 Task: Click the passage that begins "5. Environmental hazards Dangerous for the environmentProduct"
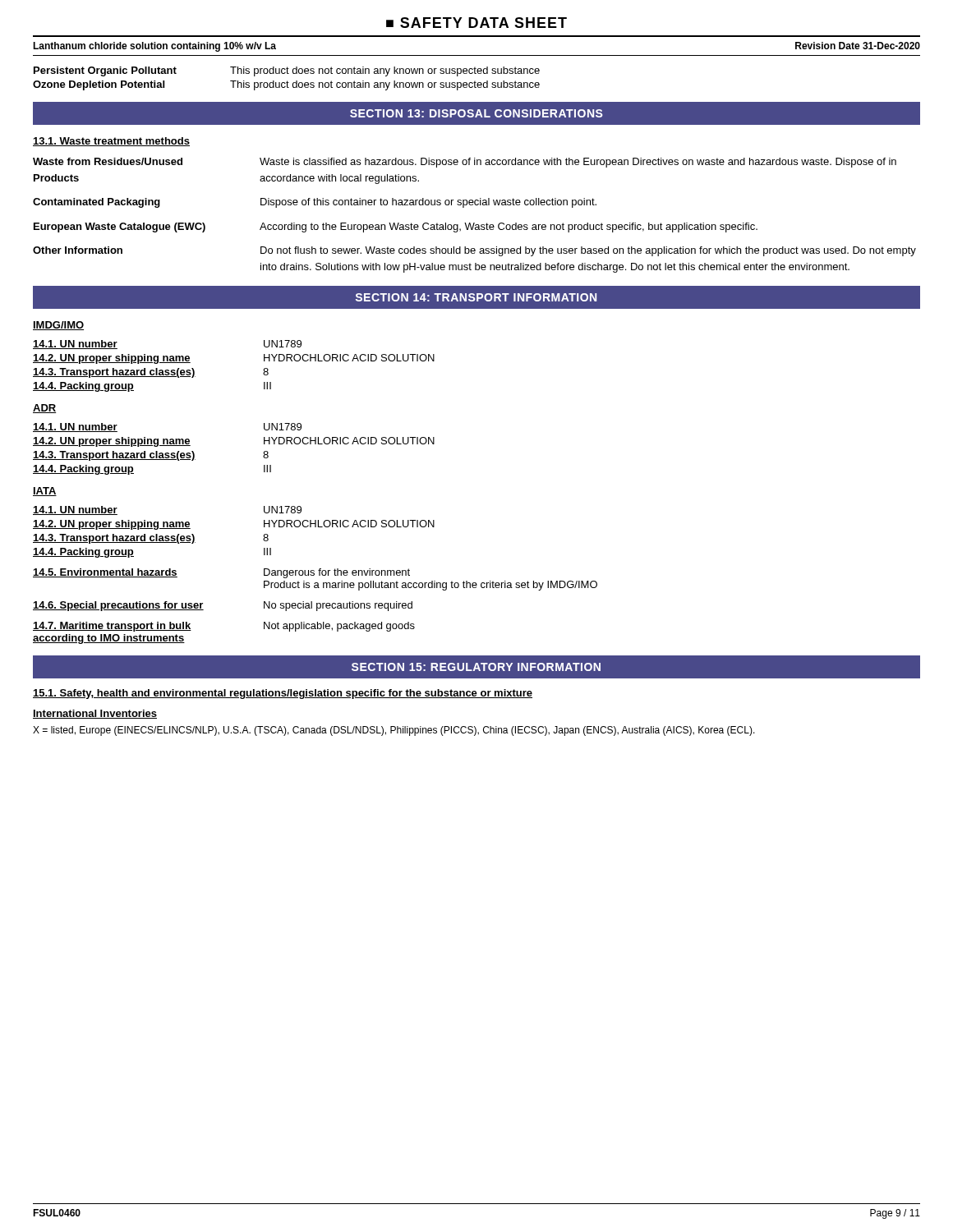(476, 578)
